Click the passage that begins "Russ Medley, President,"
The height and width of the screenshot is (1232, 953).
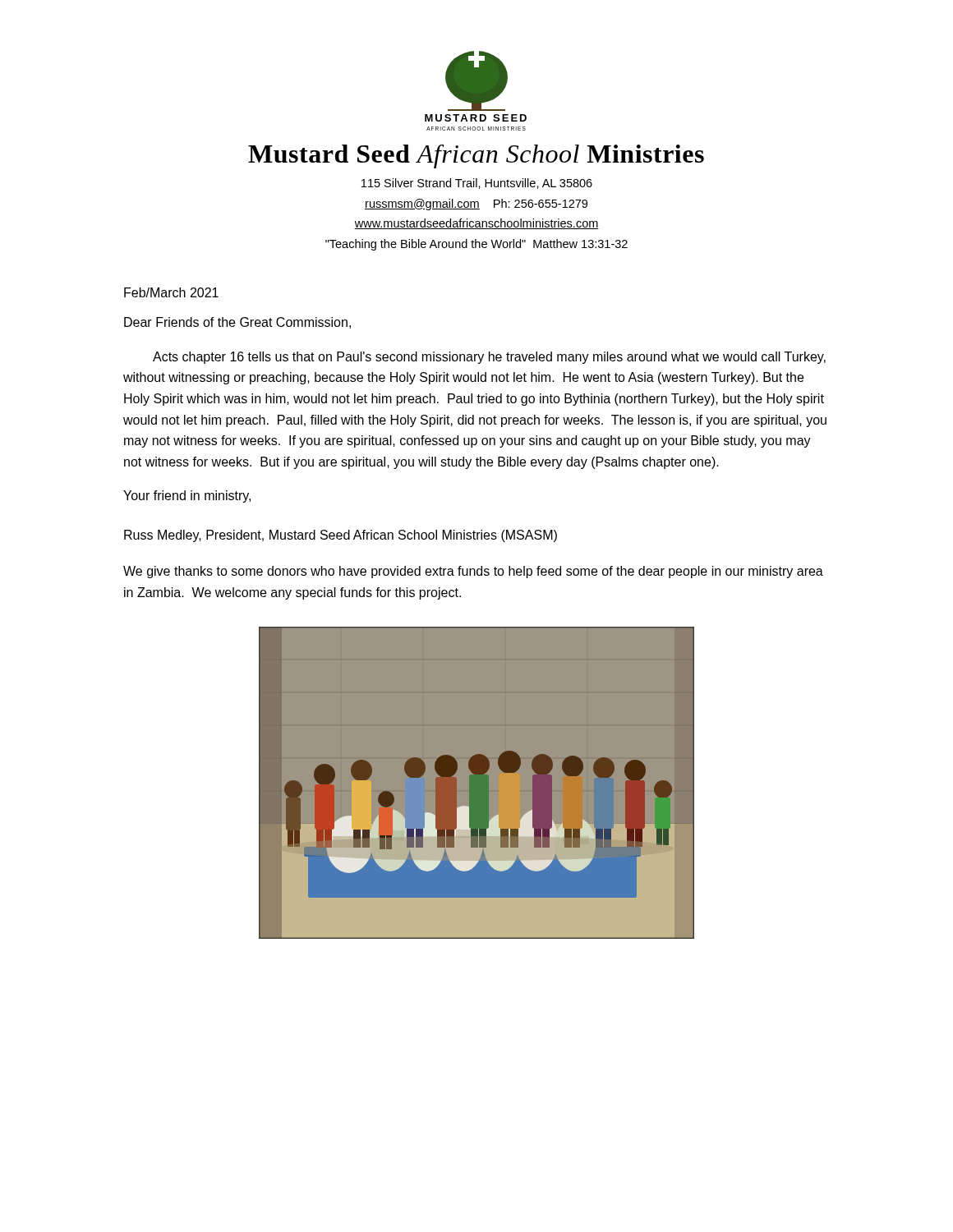point(340,535)
